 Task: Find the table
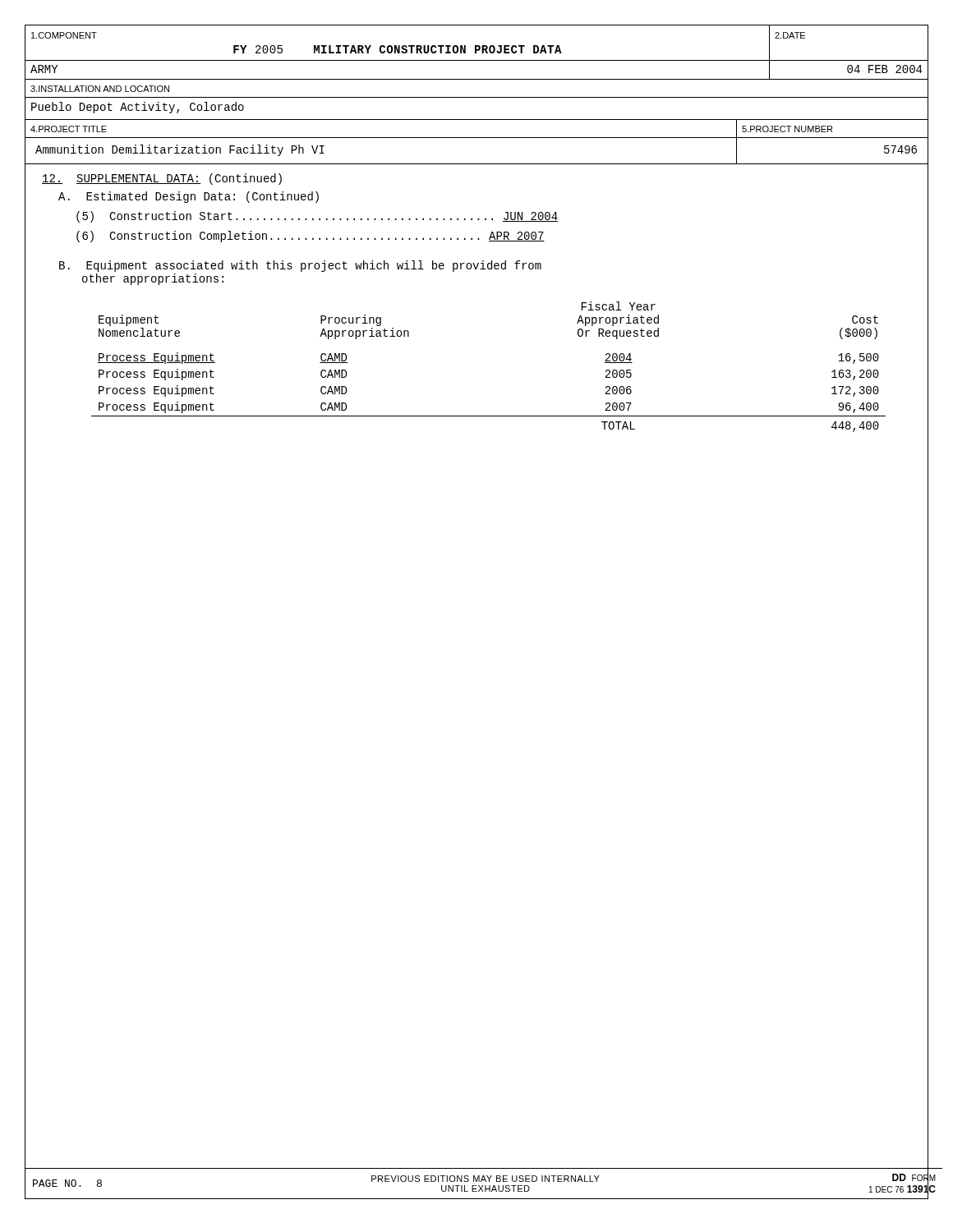point(493,367)
